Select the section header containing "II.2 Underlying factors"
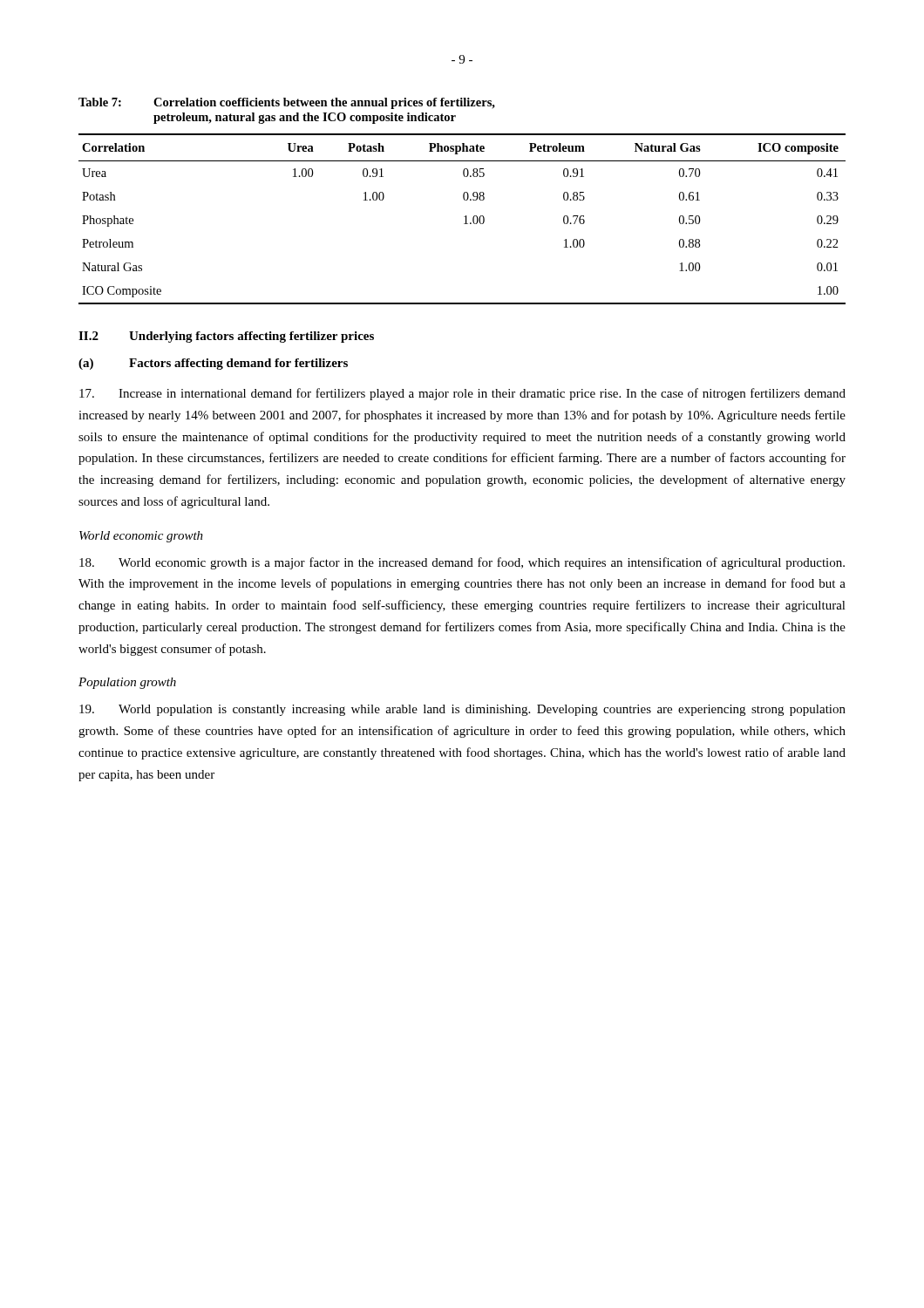Viewport: 924px width, 1308px height. 226,336
